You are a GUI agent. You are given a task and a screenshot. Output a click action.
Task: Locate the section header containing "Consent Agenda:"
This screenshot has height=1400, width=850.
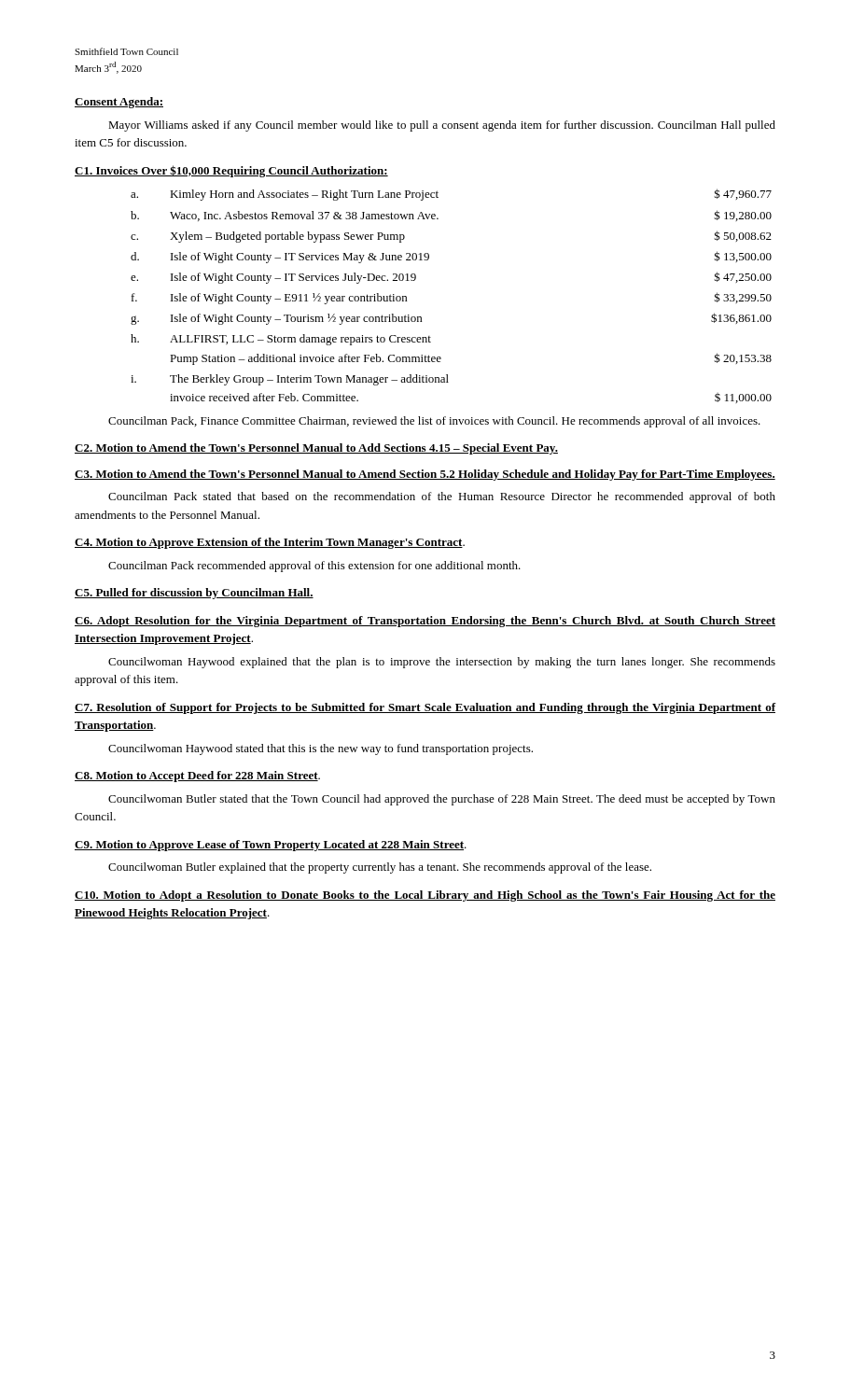(119, 102)
